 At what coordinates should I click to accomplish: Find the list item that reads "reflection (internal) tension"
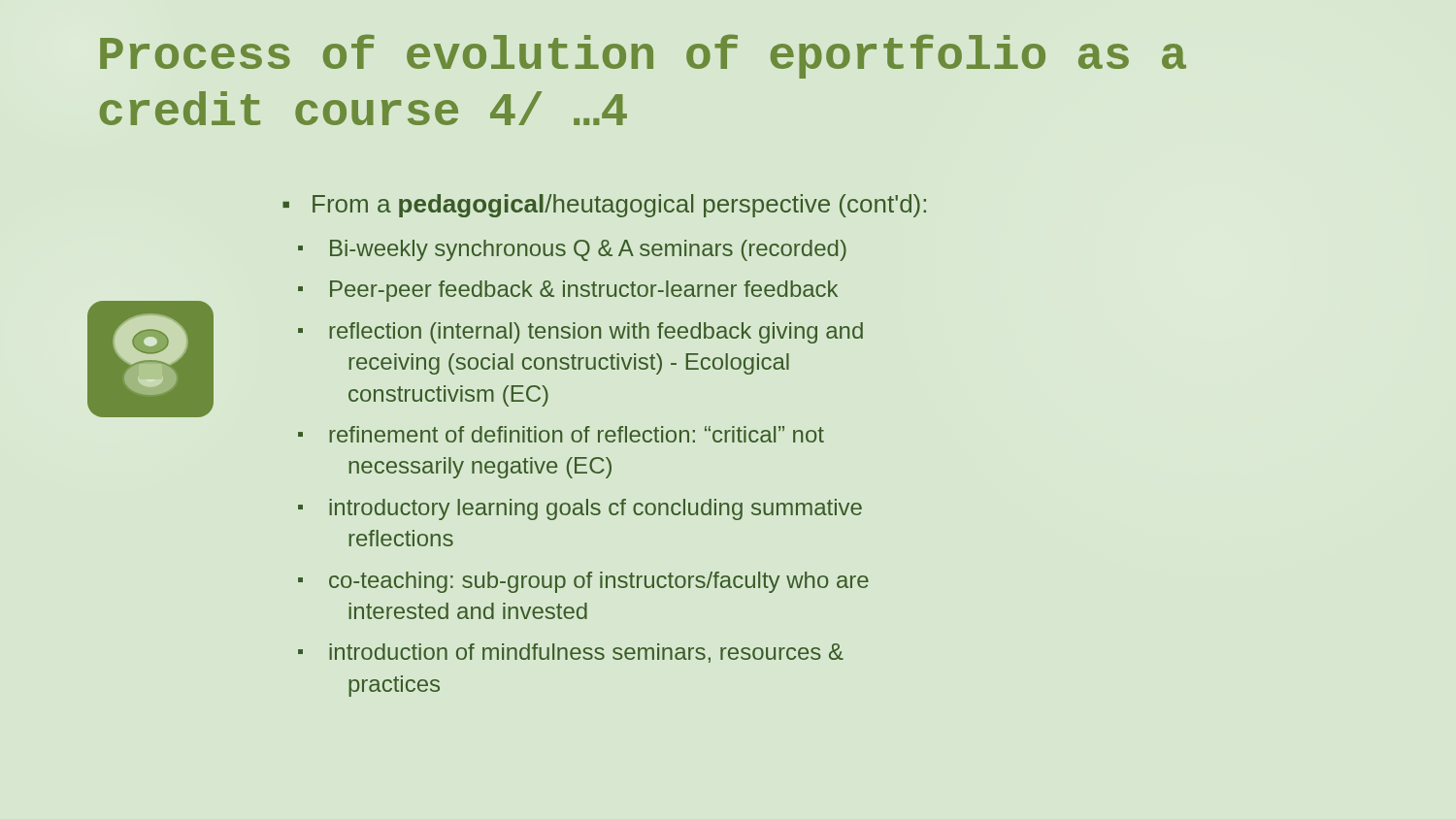click(596, 362)
